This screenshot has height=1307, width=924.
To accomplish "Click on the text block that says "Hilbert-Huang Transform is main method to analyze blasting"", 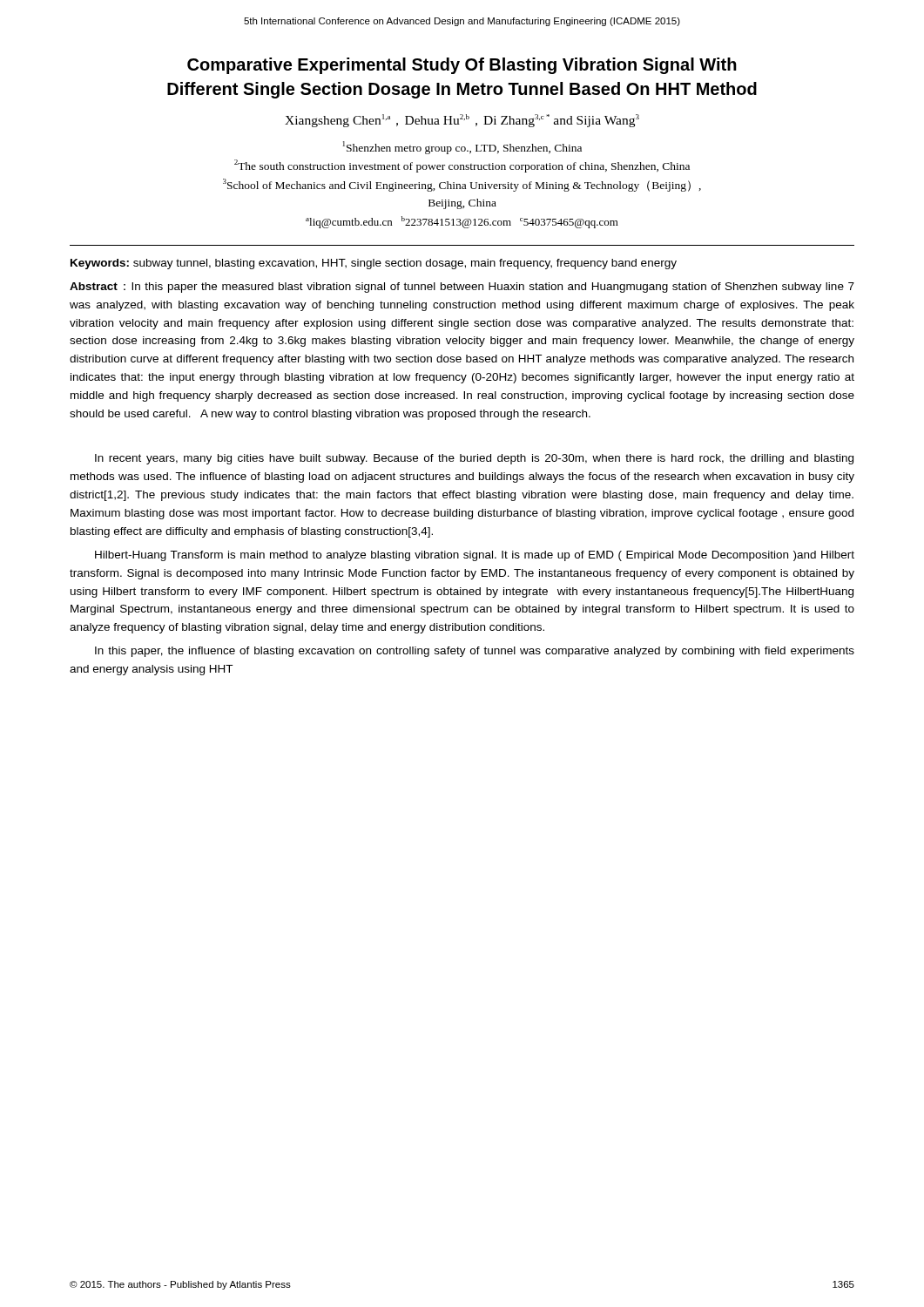I will [x=462, y=591].
